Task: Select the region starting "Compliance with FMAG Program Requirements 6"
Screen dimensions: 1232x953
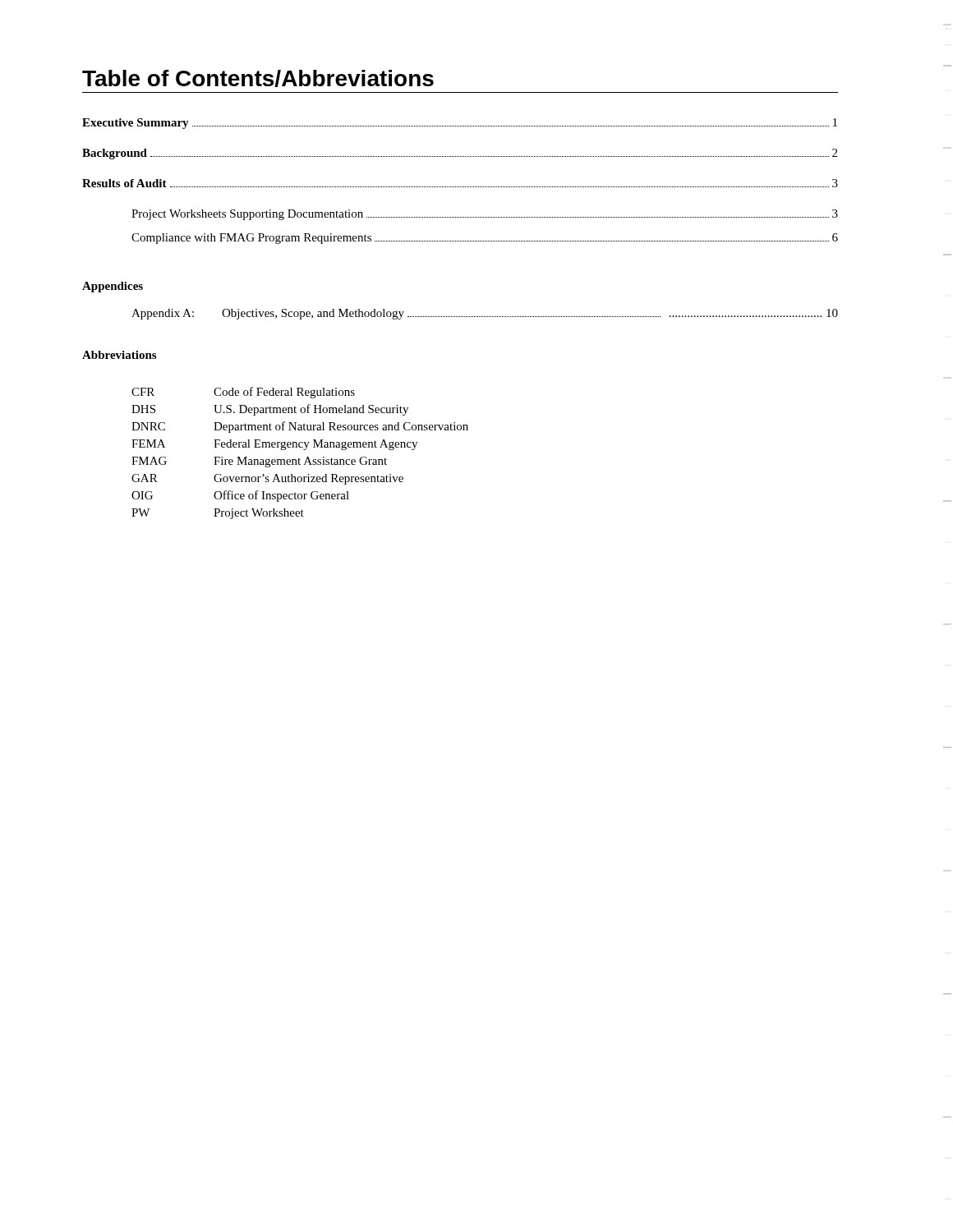Action: [x=485, y=238]
